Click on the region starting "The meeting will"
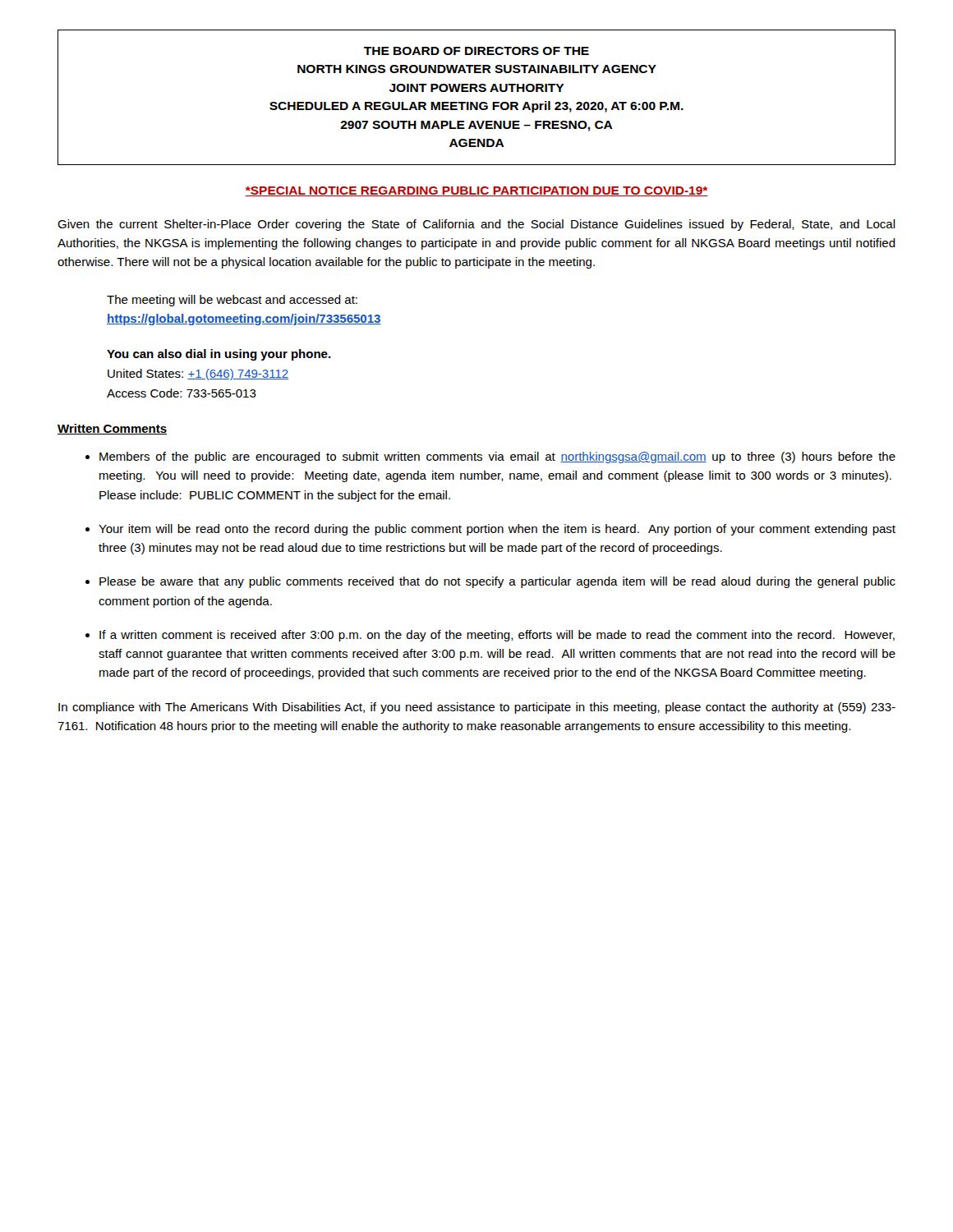 [x=244, y=309]
